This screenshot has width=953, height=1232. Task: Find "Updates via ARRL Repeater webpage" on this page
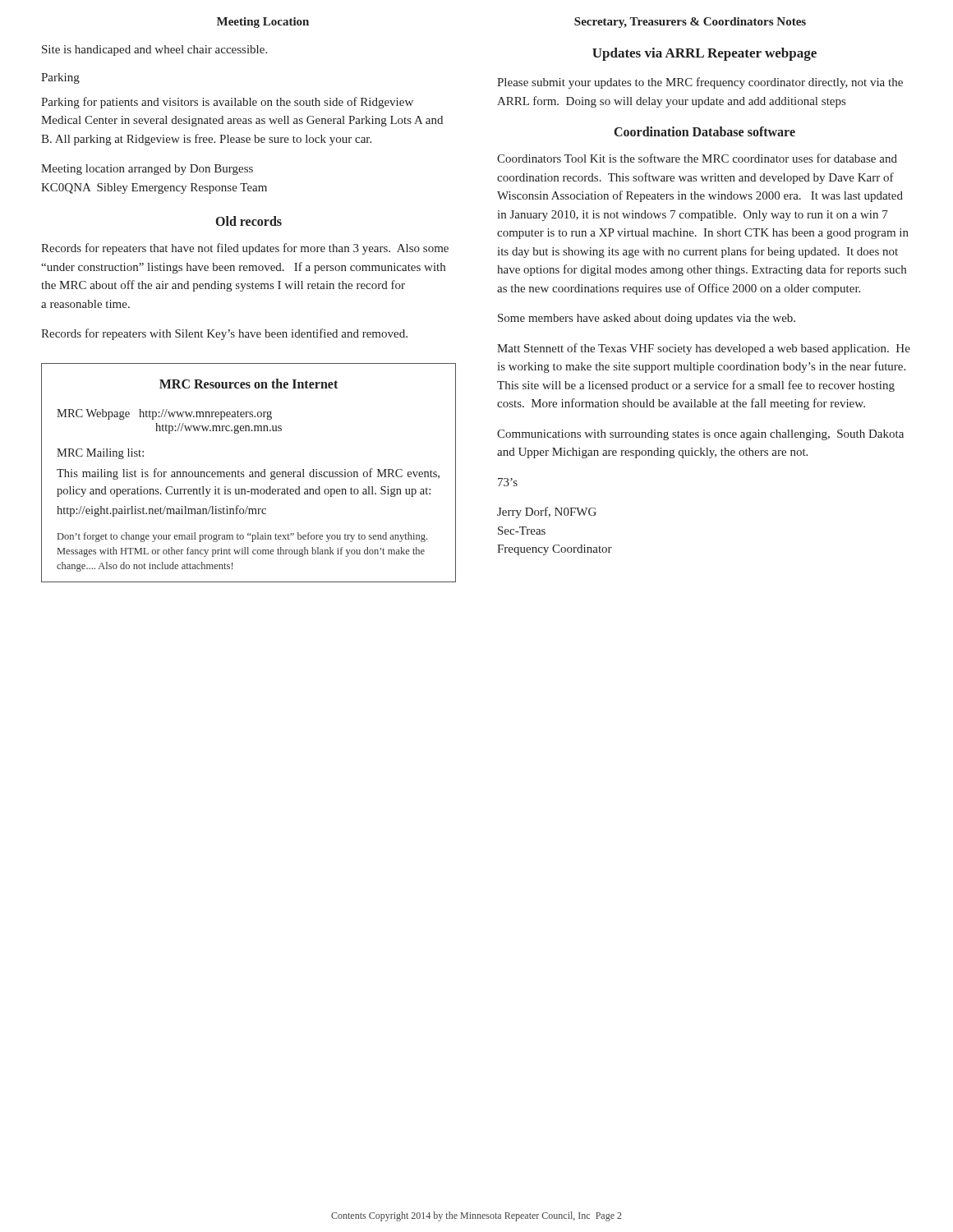(704, 53)
